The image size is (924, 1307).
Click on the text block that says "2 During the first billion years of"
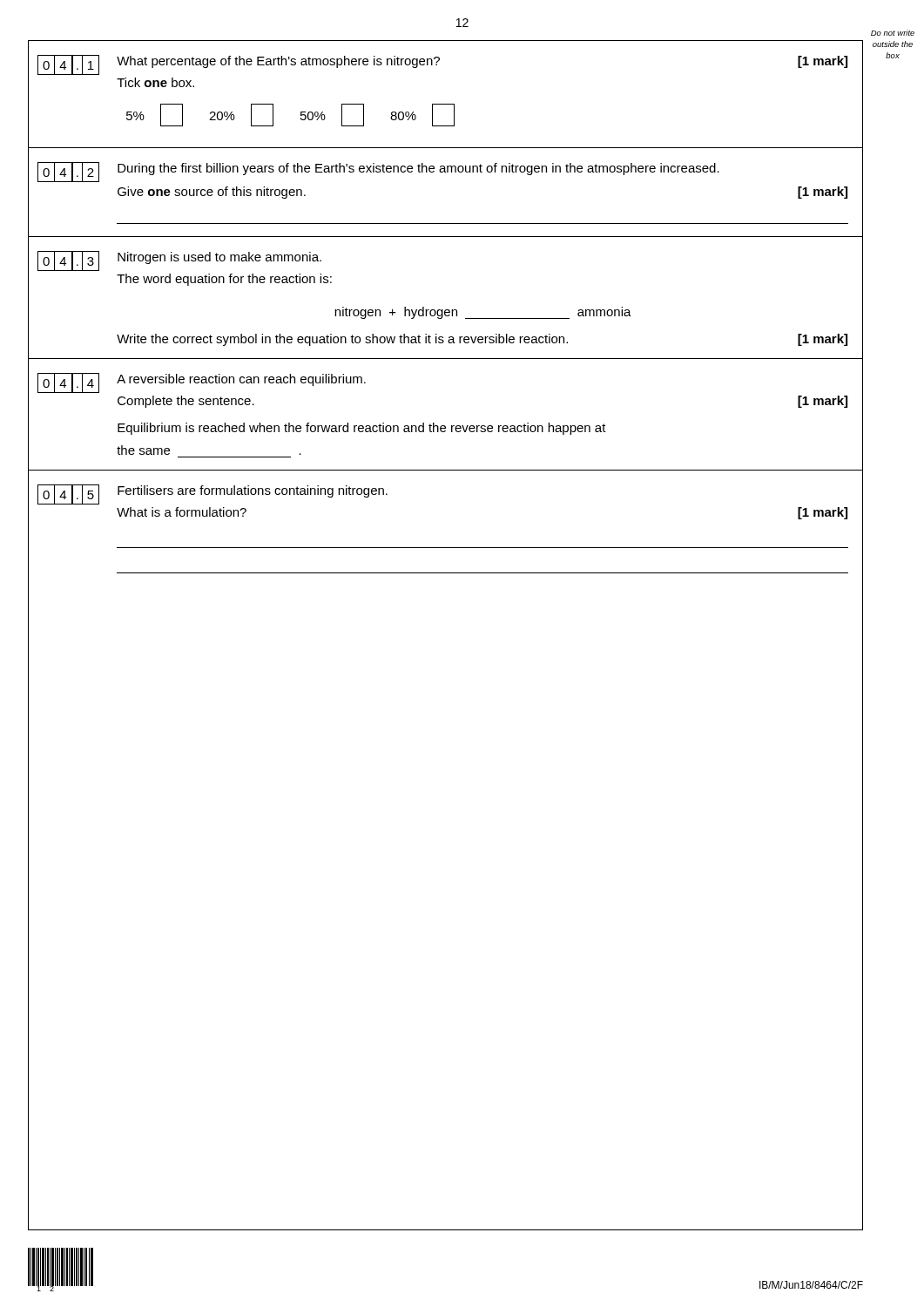pyautogui.click(x=378, y=172)
